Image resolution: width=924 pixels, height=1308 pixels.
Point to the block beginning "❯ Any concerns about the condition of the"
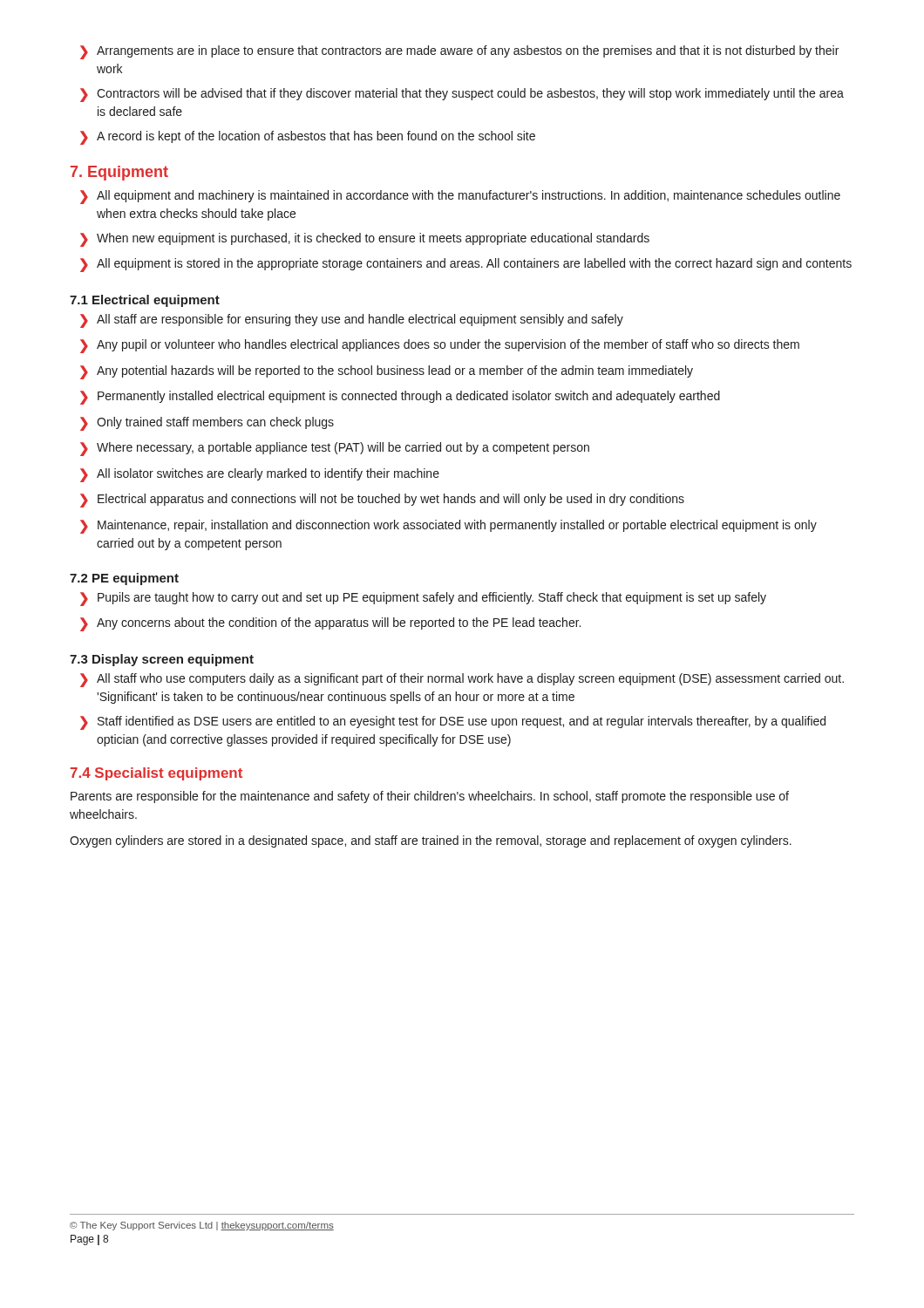[466, 624]
